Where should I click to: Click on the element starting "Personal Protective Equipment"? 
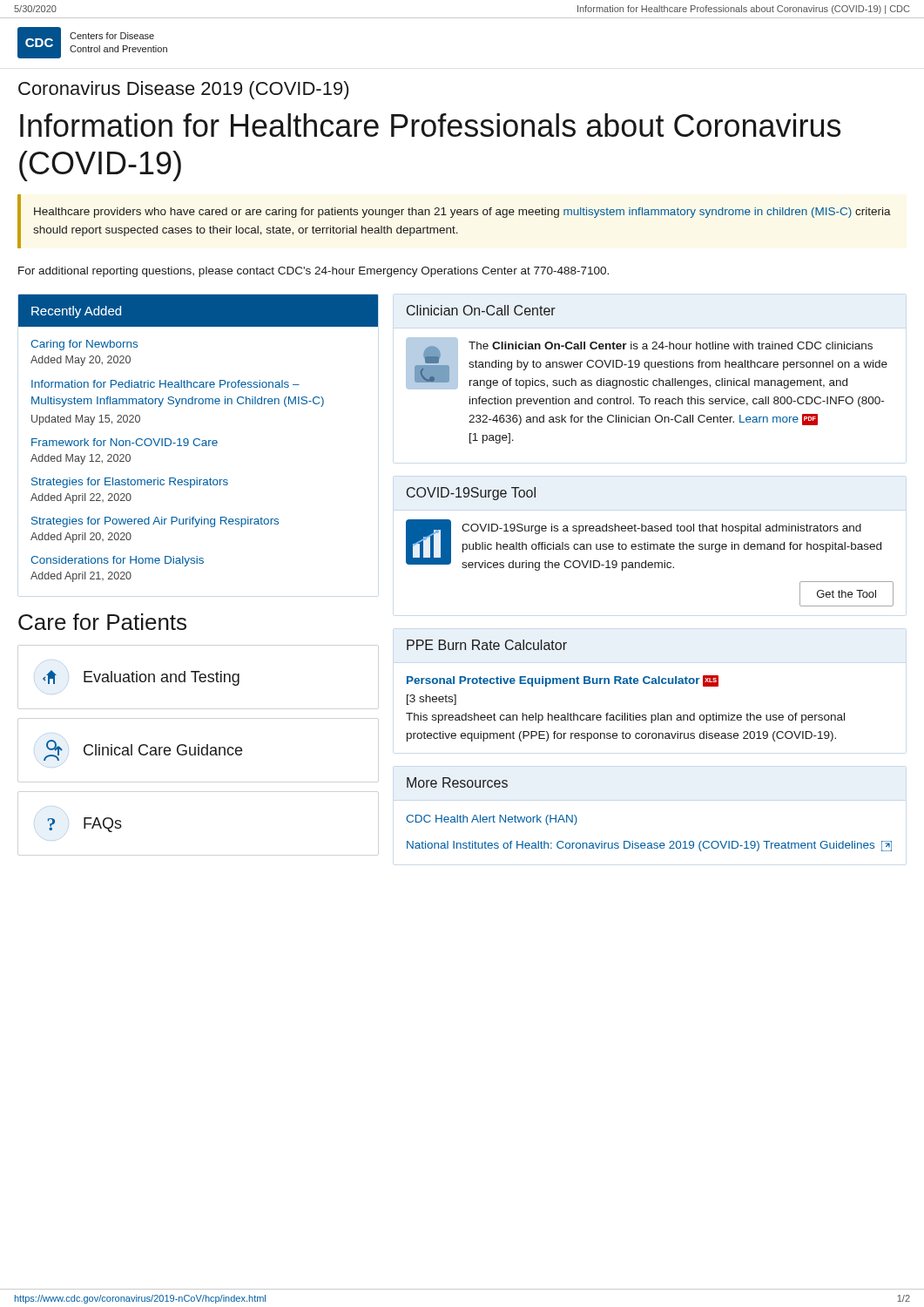[x=626, y=707]
